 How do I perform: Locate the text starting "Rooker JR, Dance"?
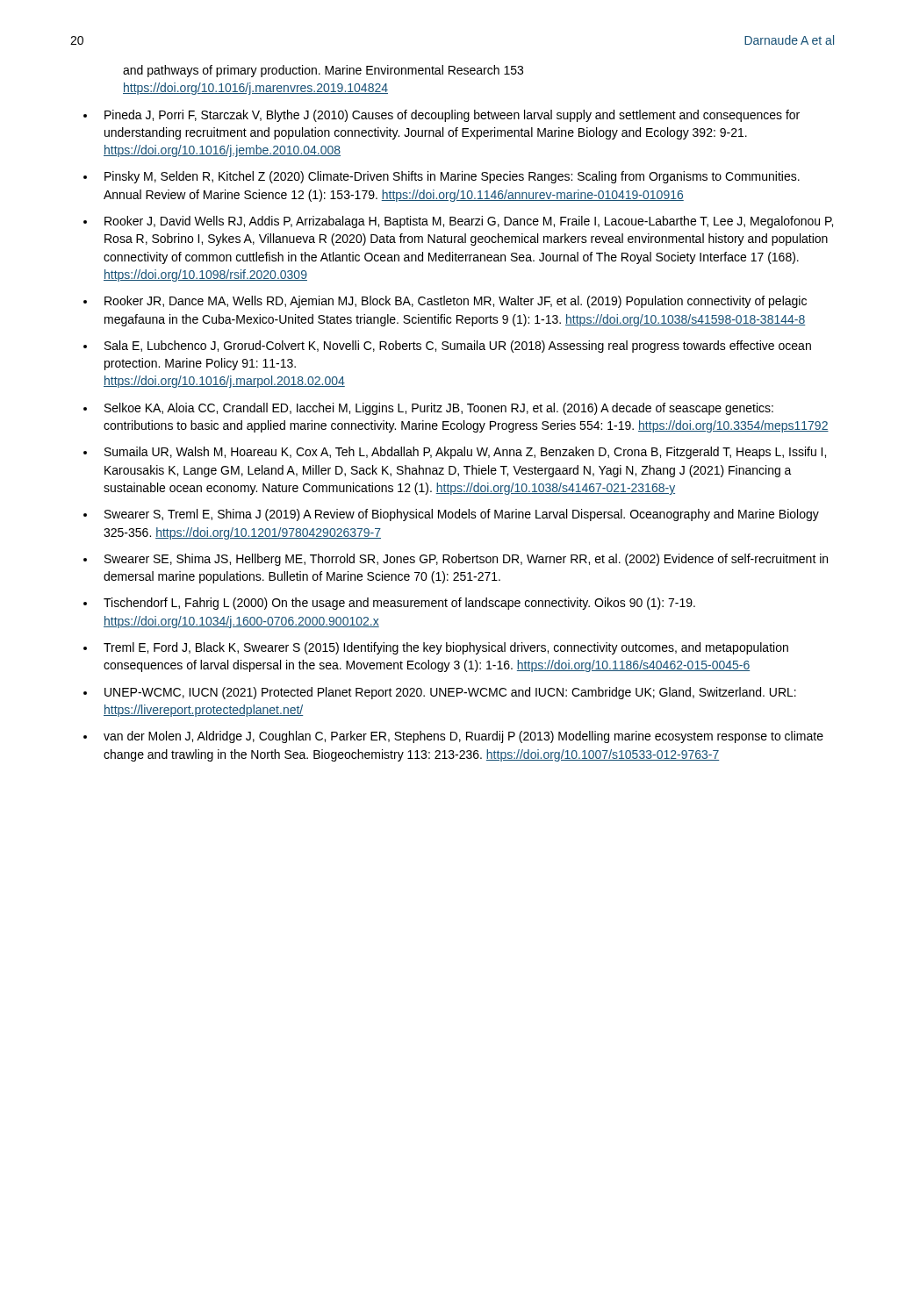tap(455, 310)
